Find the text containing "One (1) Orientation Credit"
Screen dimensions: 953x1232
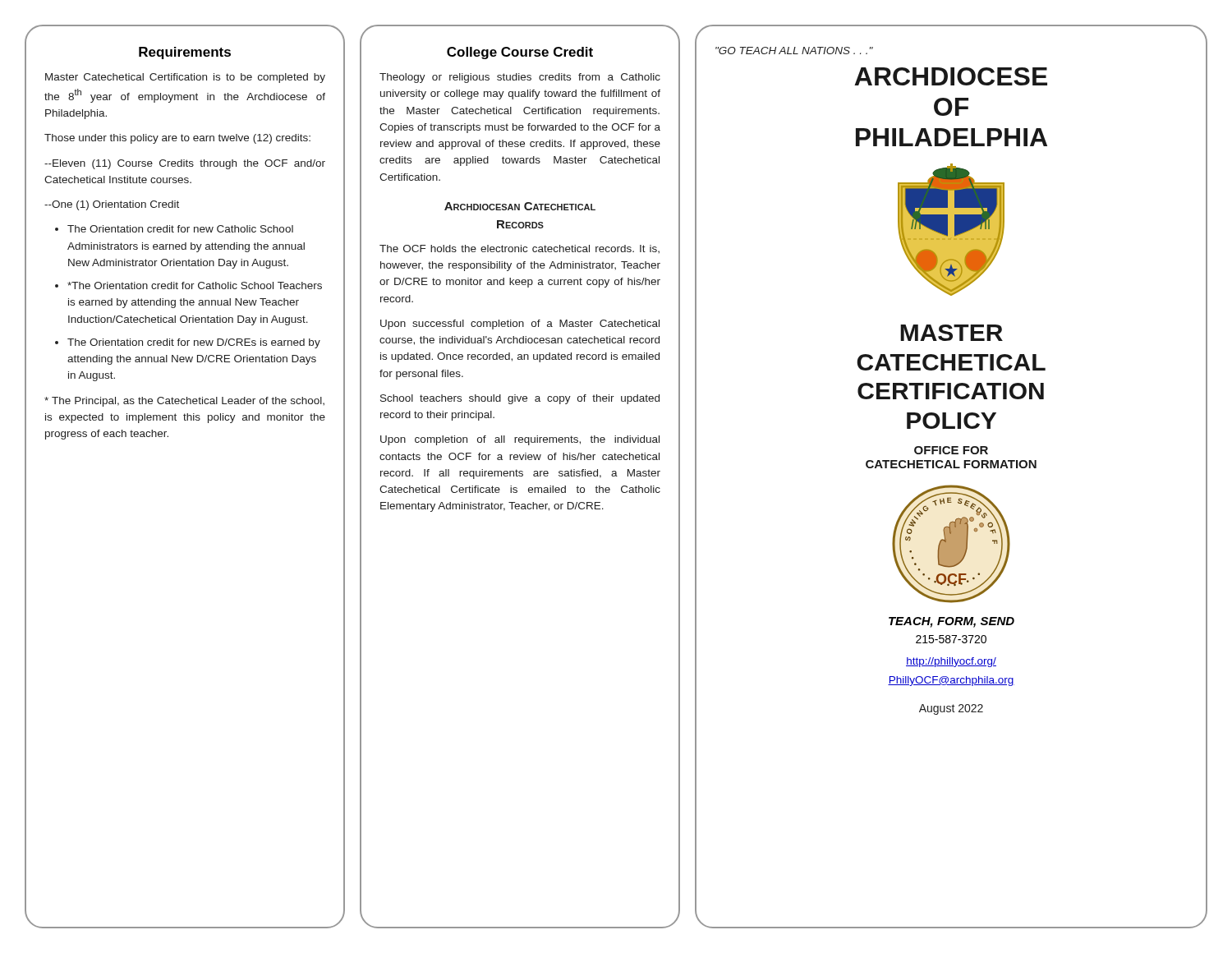(185, 205)
